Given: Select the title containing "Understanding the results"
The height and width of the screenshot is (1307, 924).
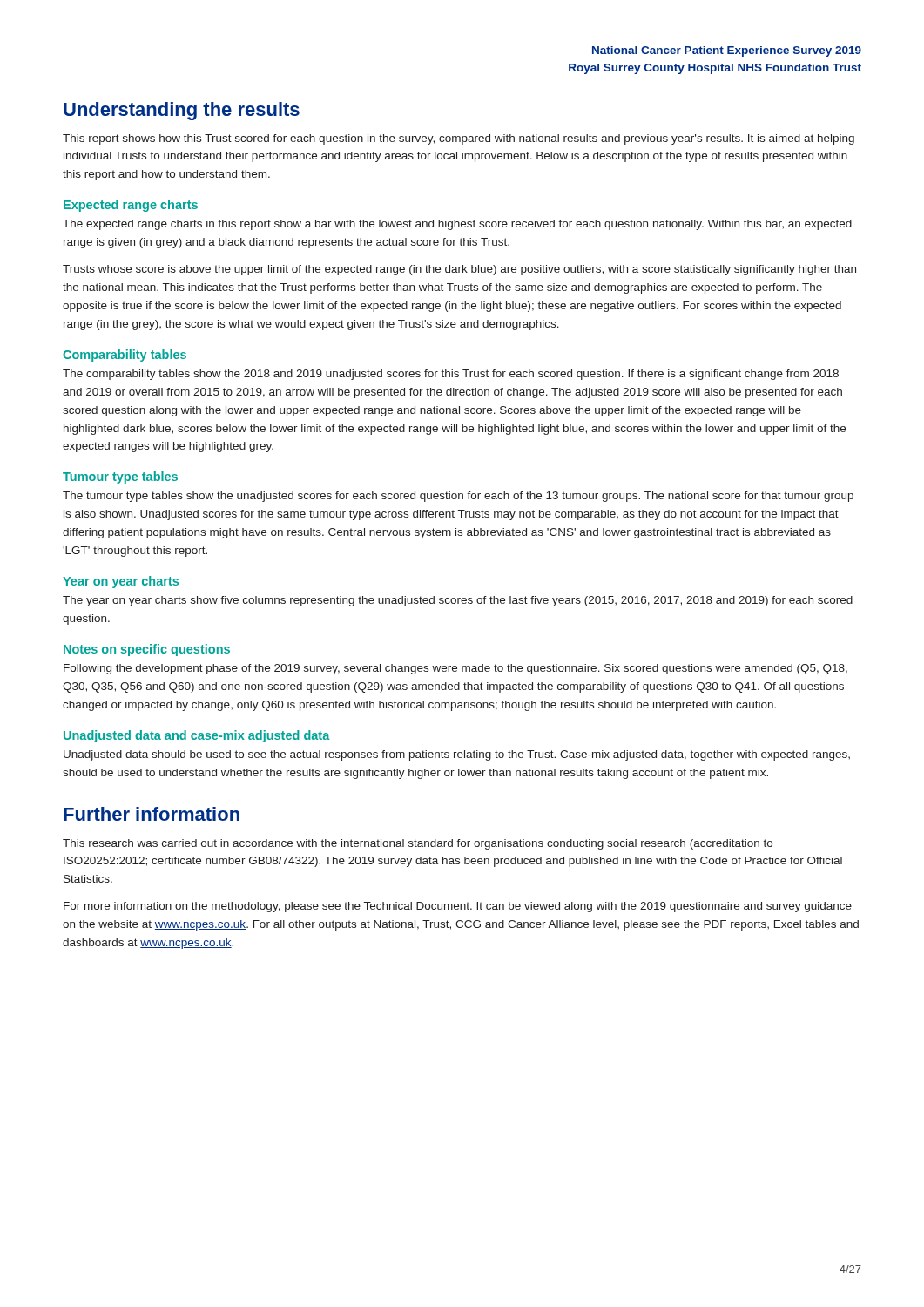Looking at the screenshot, I should (x=182, y=111).
